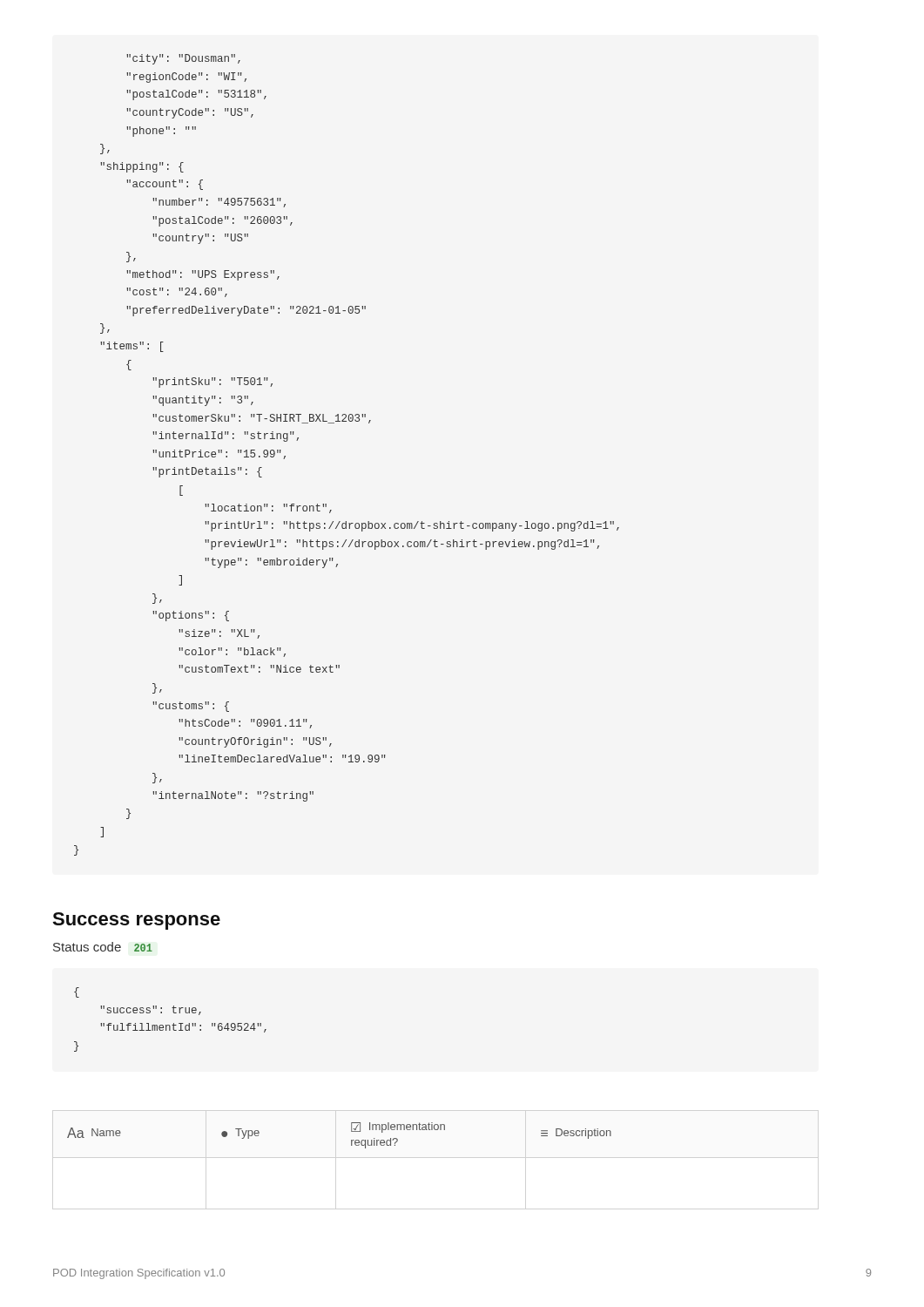This screenshot has width=924, height=1307.
Task: Find the section header
Action: 136,919
